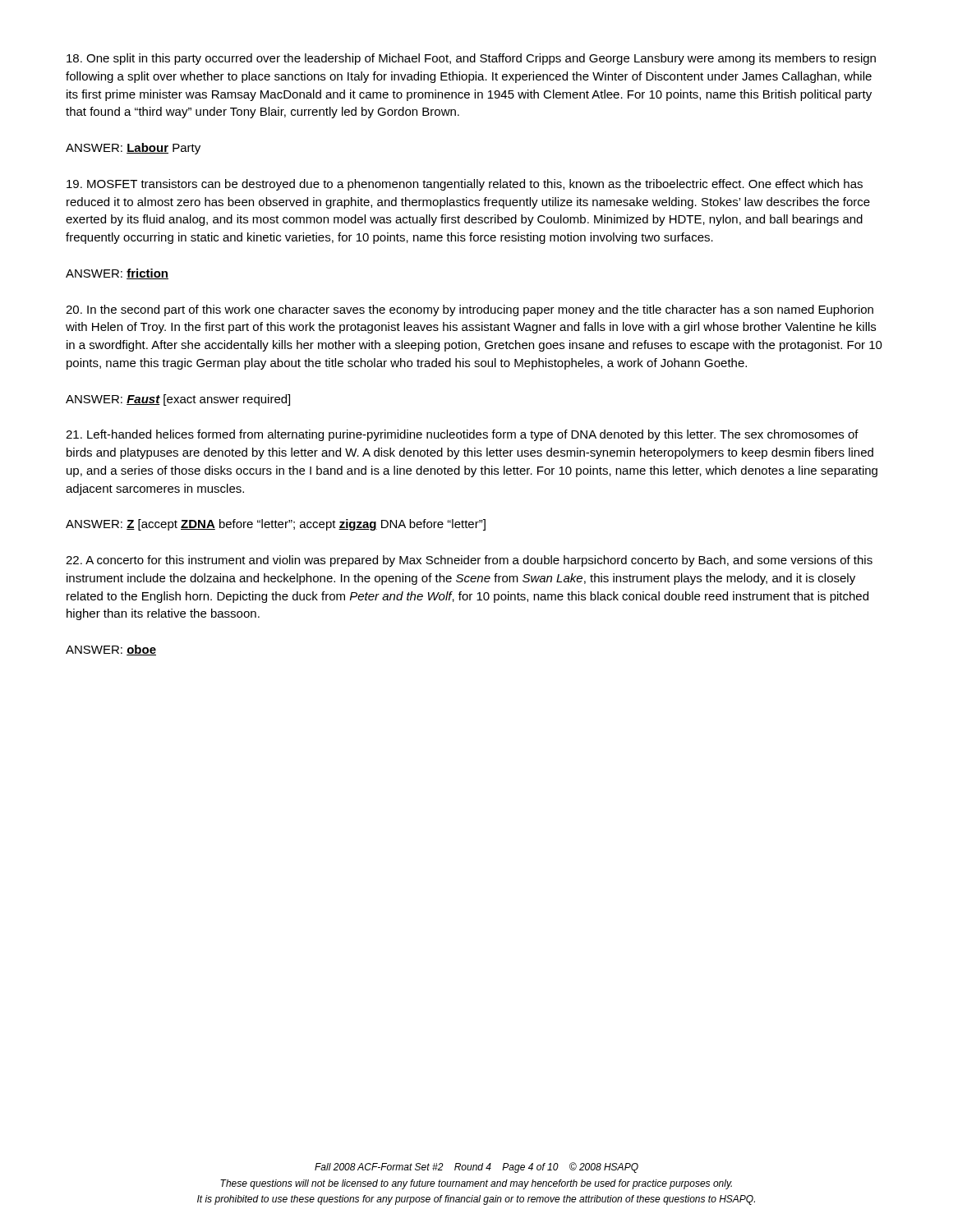Where is the passage that starts "MOSFET transistors can be destroyed due to a"?
The height and width of the screenshot is (1232, 953).
click(x=468, y=210)
